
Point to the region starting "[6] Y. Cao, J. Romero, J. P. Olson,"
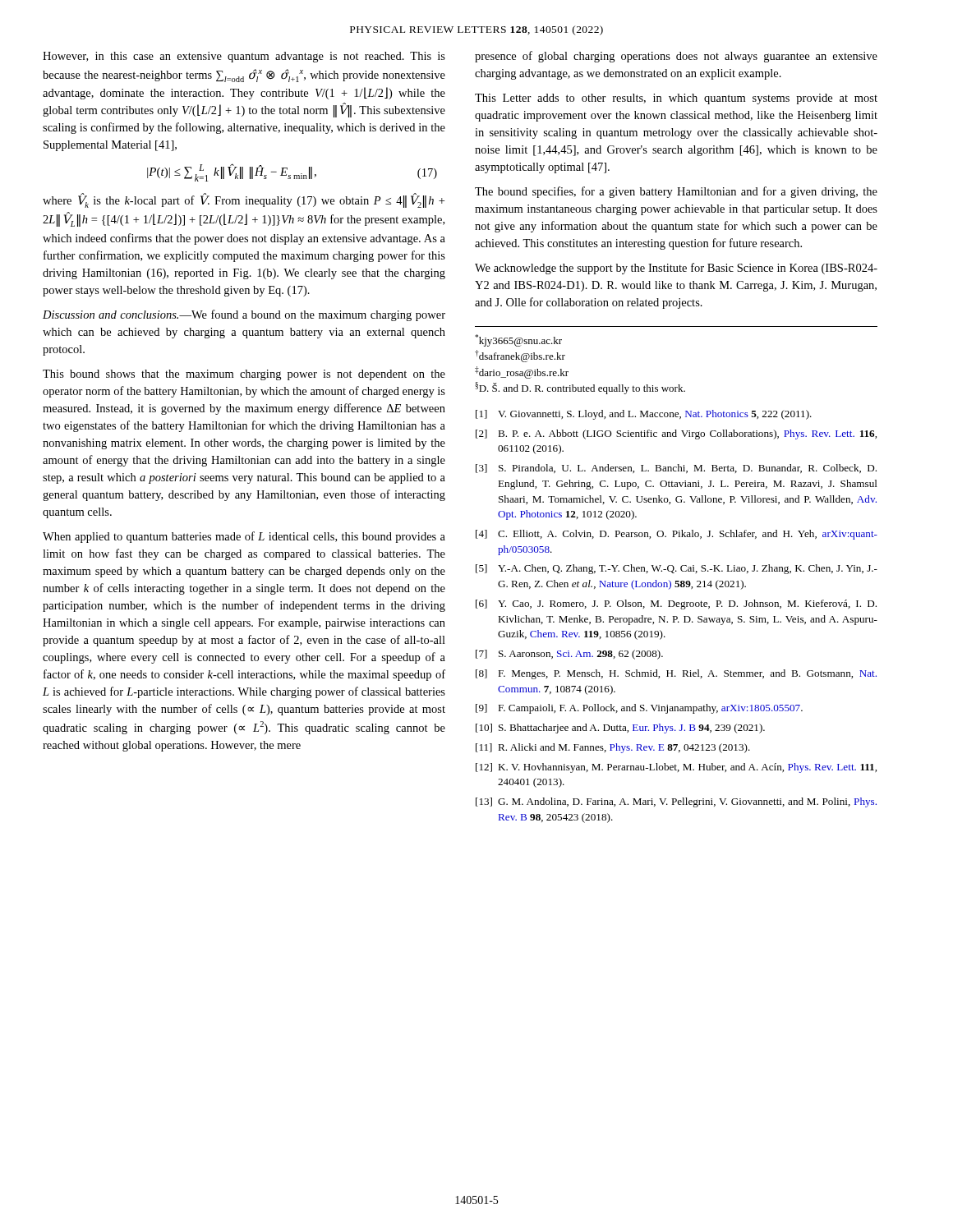[676, 619]
